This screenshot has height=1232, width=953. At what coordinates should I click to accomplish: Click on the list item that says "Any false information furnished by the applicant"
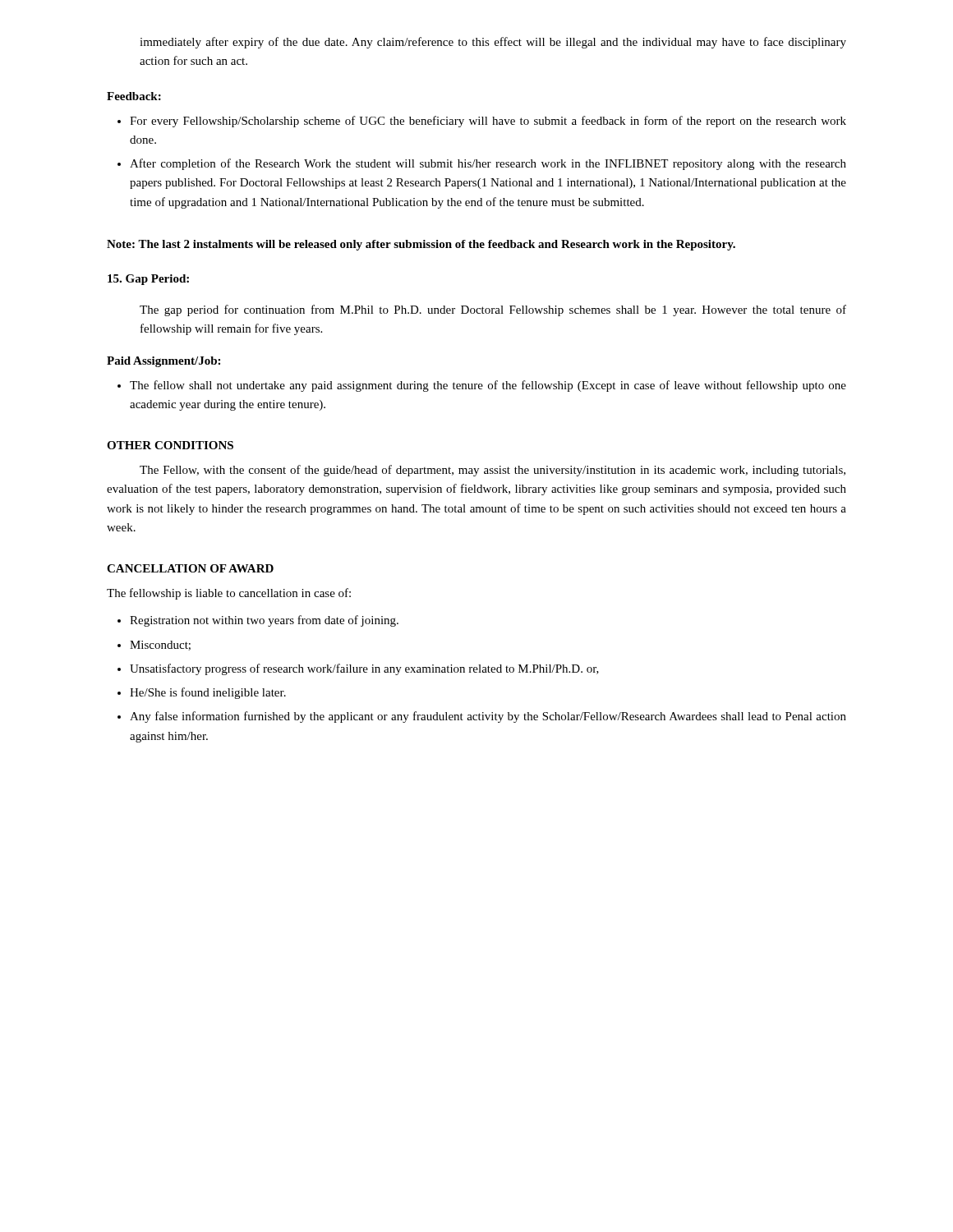click(488, 726)
